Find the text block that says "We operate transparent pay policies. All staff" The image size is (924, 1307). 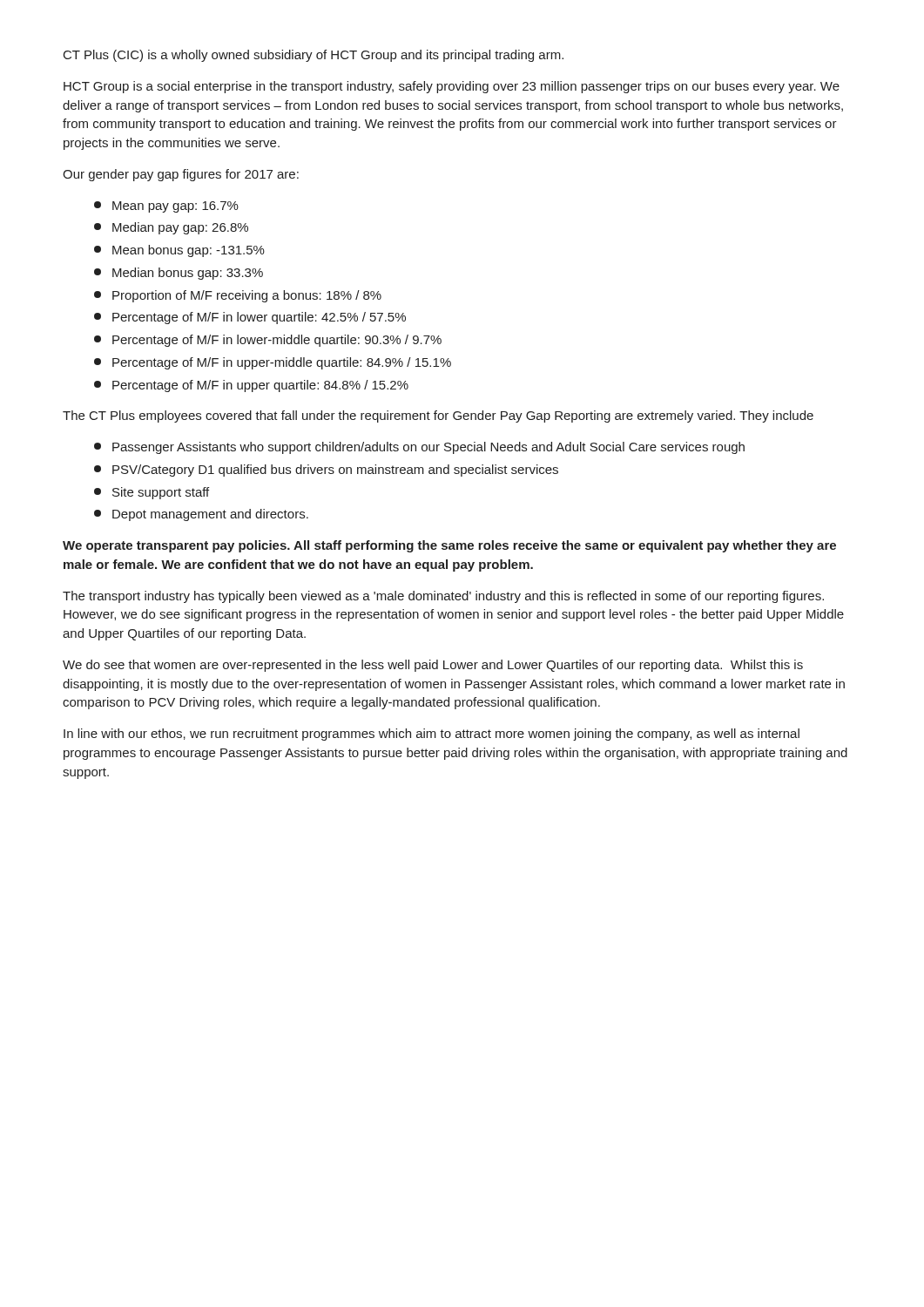pos(450,554)
